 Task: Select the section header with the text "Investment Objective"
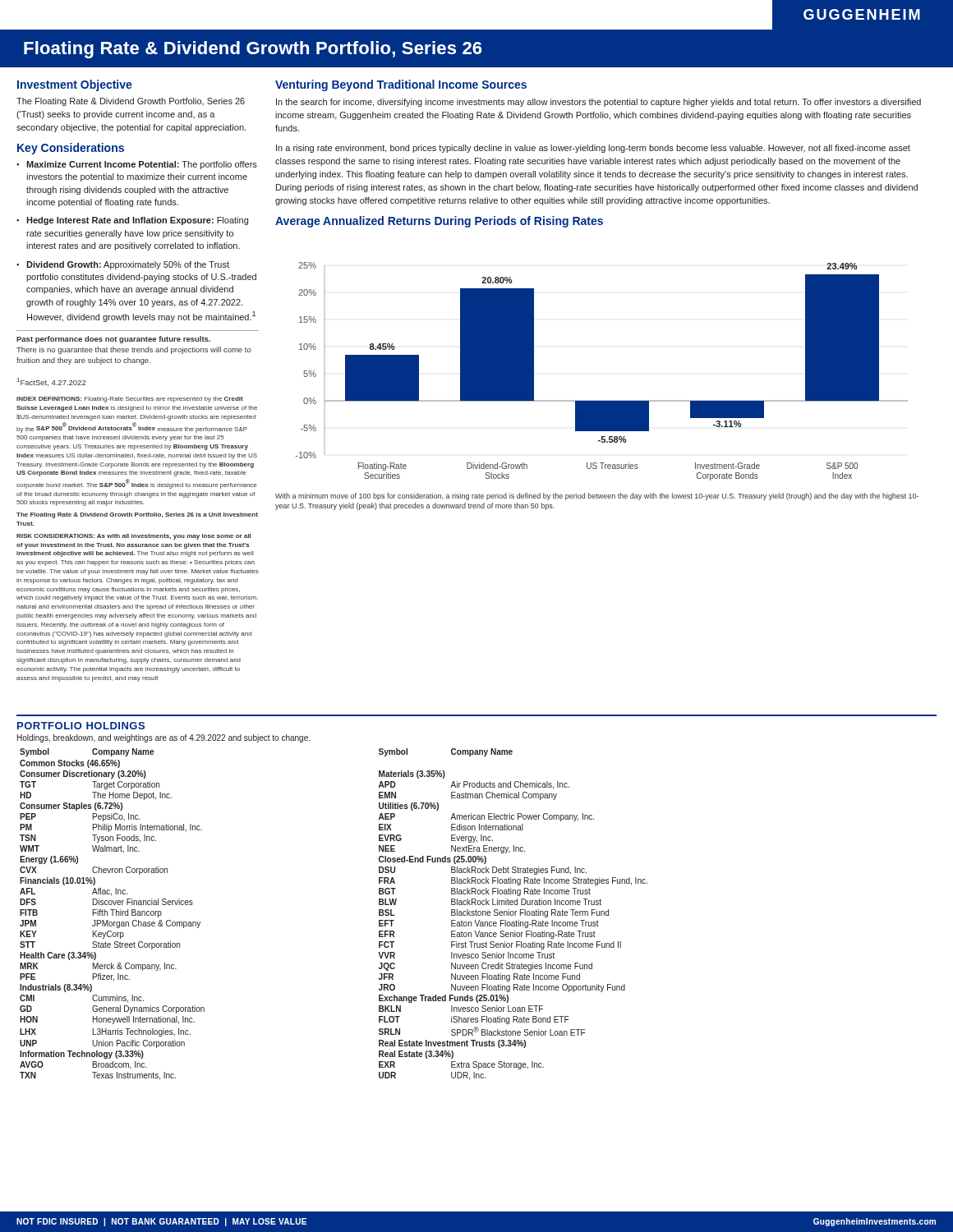point(74,85)
